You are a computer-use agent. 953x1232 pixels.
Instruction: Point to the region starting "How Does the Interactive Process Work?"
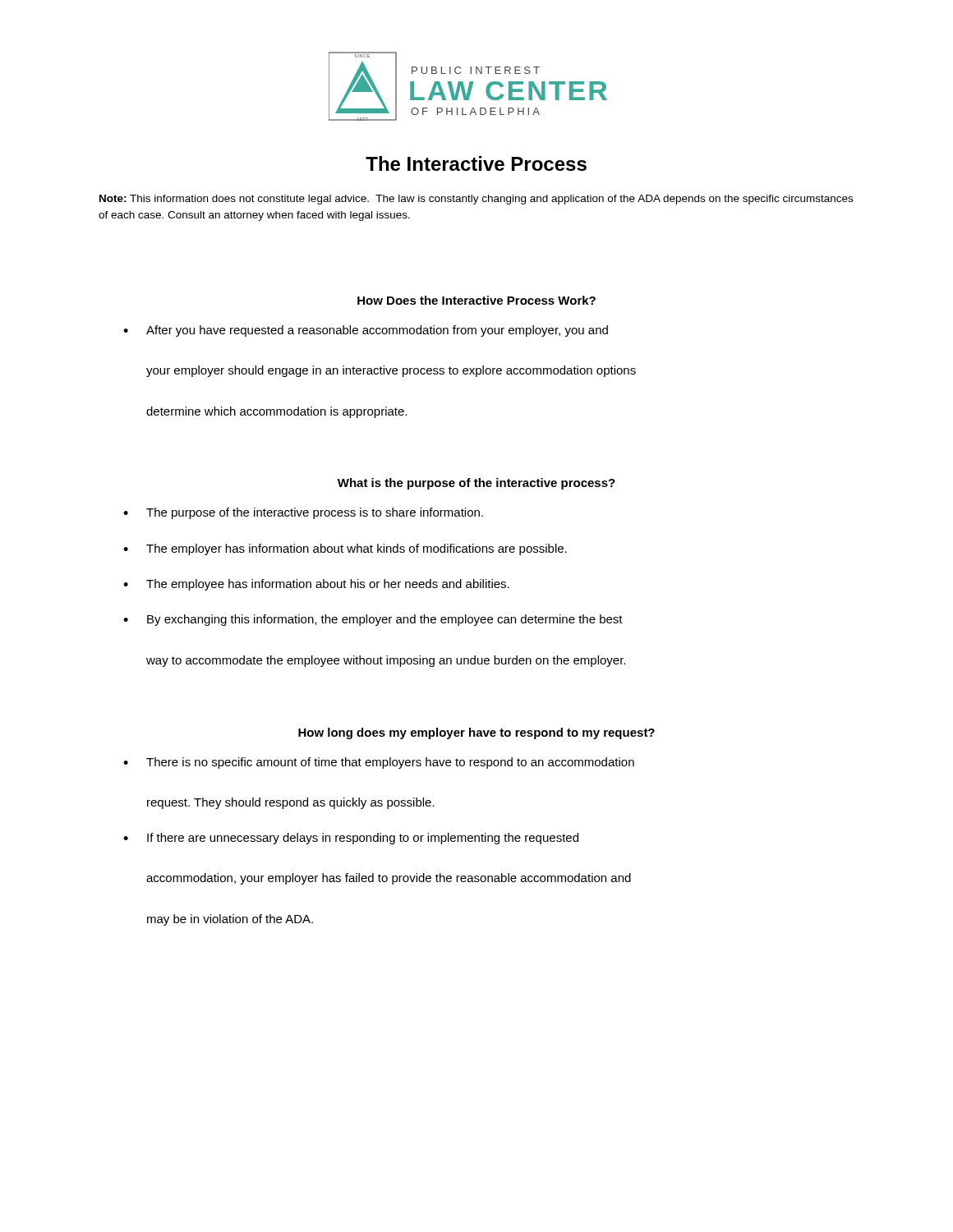476,300
